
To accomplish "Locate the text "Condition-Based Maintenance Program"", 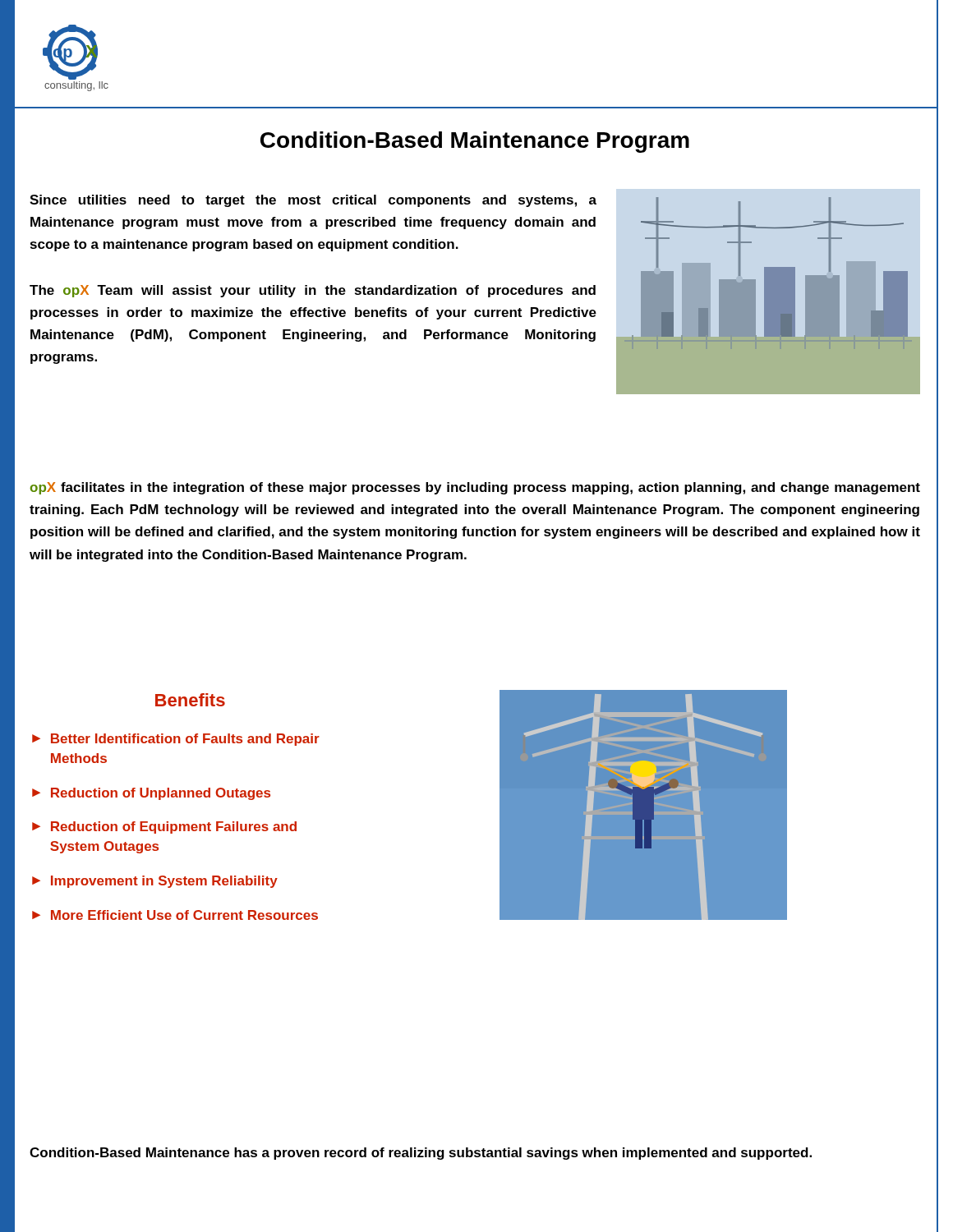I will click(x=475, y=140).
